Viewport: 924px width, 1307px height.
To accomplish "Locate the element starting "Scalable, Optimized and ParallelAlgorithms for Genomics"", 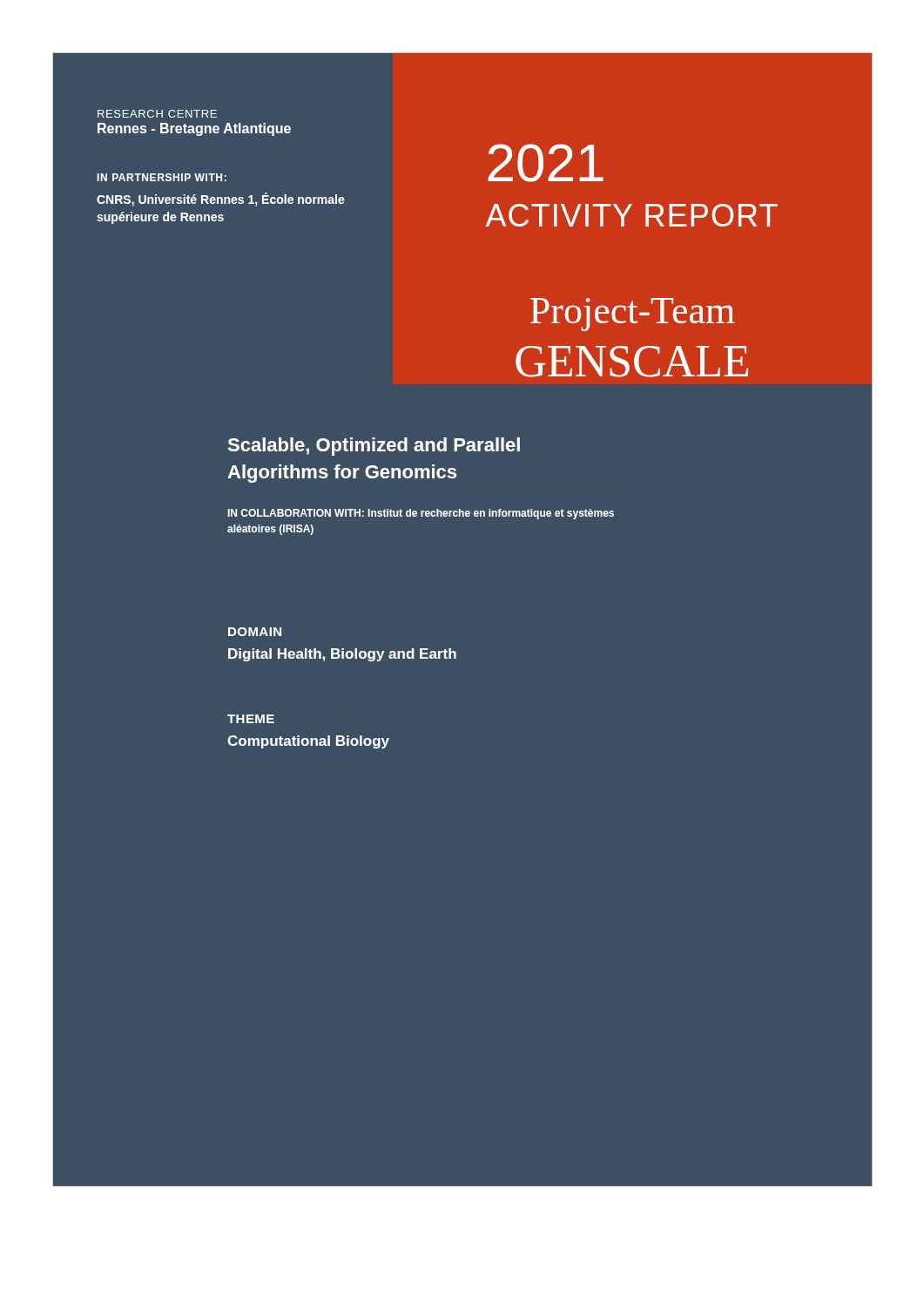I will (x=523, y=459).
